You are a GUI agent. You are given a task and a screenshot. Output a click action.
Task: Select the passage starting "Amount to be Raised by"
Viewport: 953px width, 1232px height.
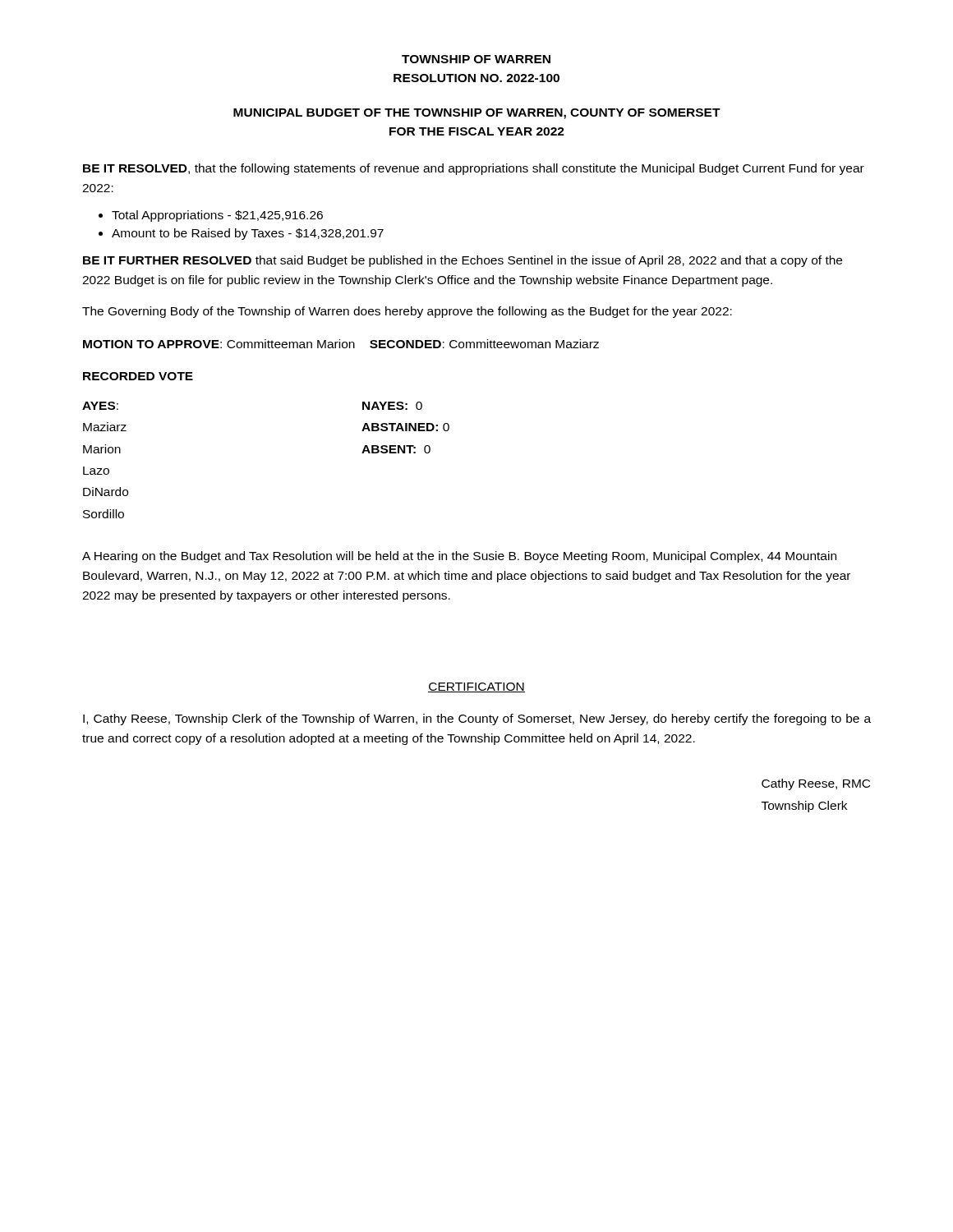pyautogui.click(x=248, y=233)
